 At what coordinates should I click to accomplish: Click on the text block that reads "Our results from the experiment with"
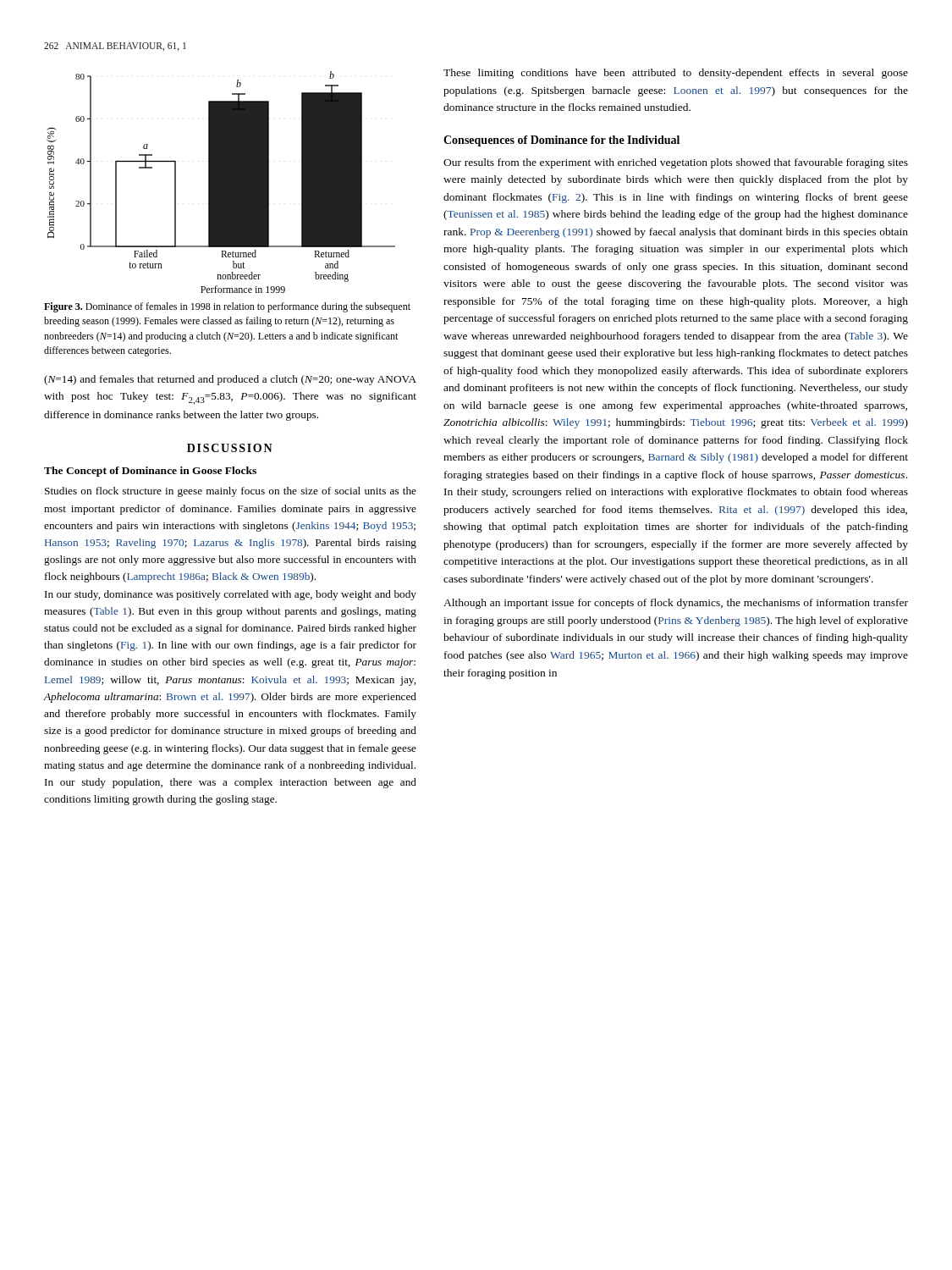pos(676,370)
